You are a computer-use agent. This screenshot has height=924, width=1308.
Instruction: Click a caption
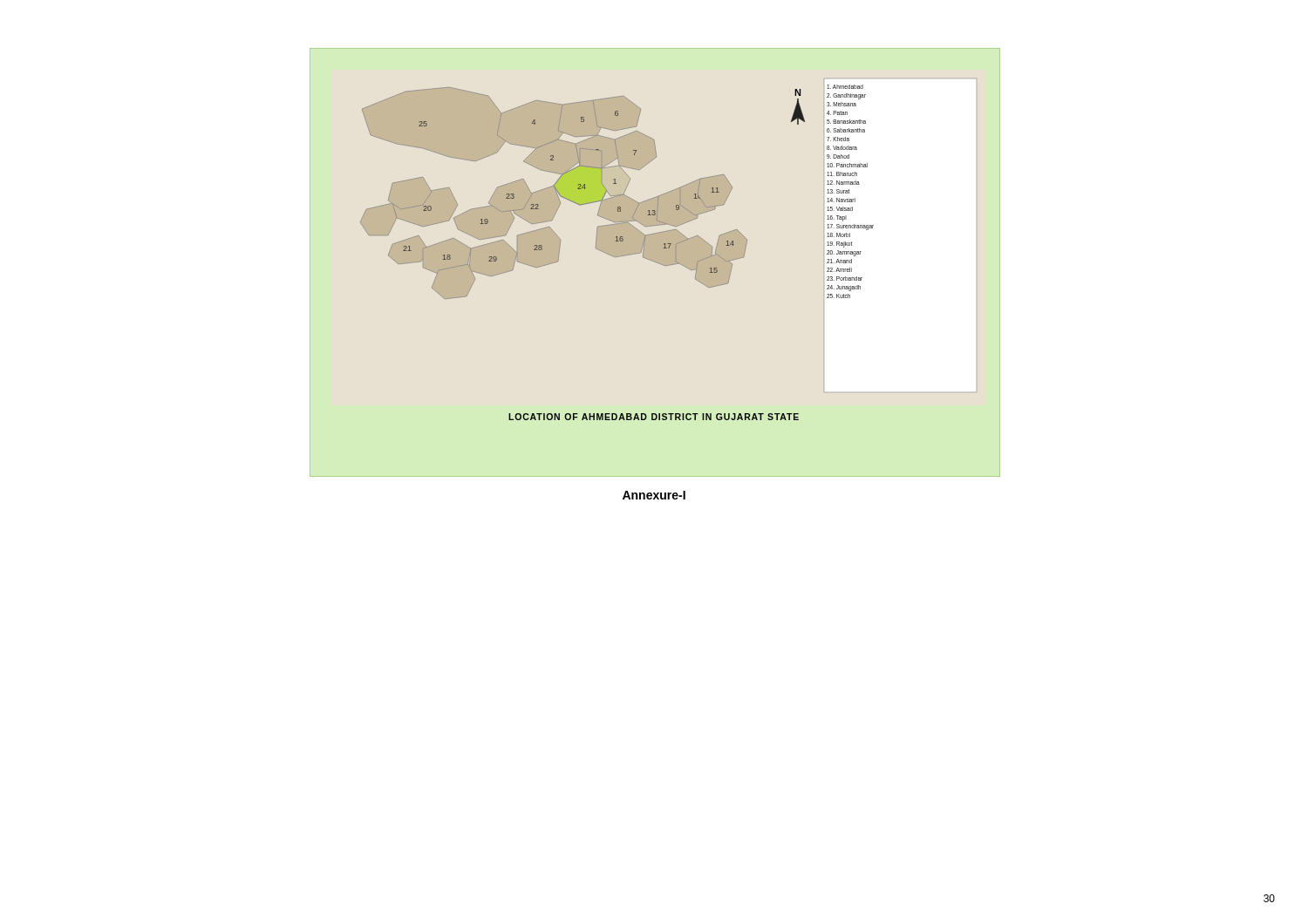point(654,417)
